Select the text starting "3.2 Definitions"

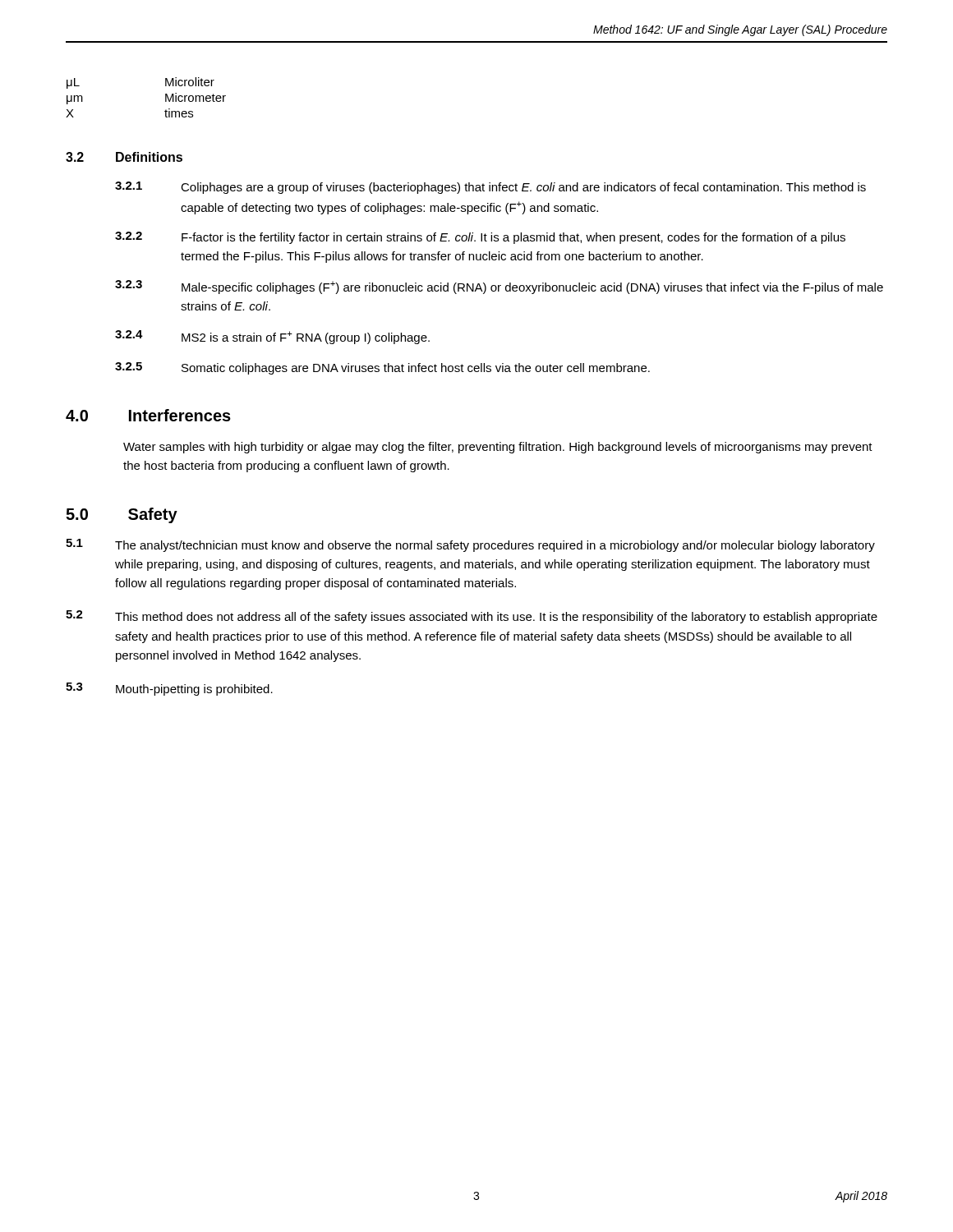pos(124,158)
